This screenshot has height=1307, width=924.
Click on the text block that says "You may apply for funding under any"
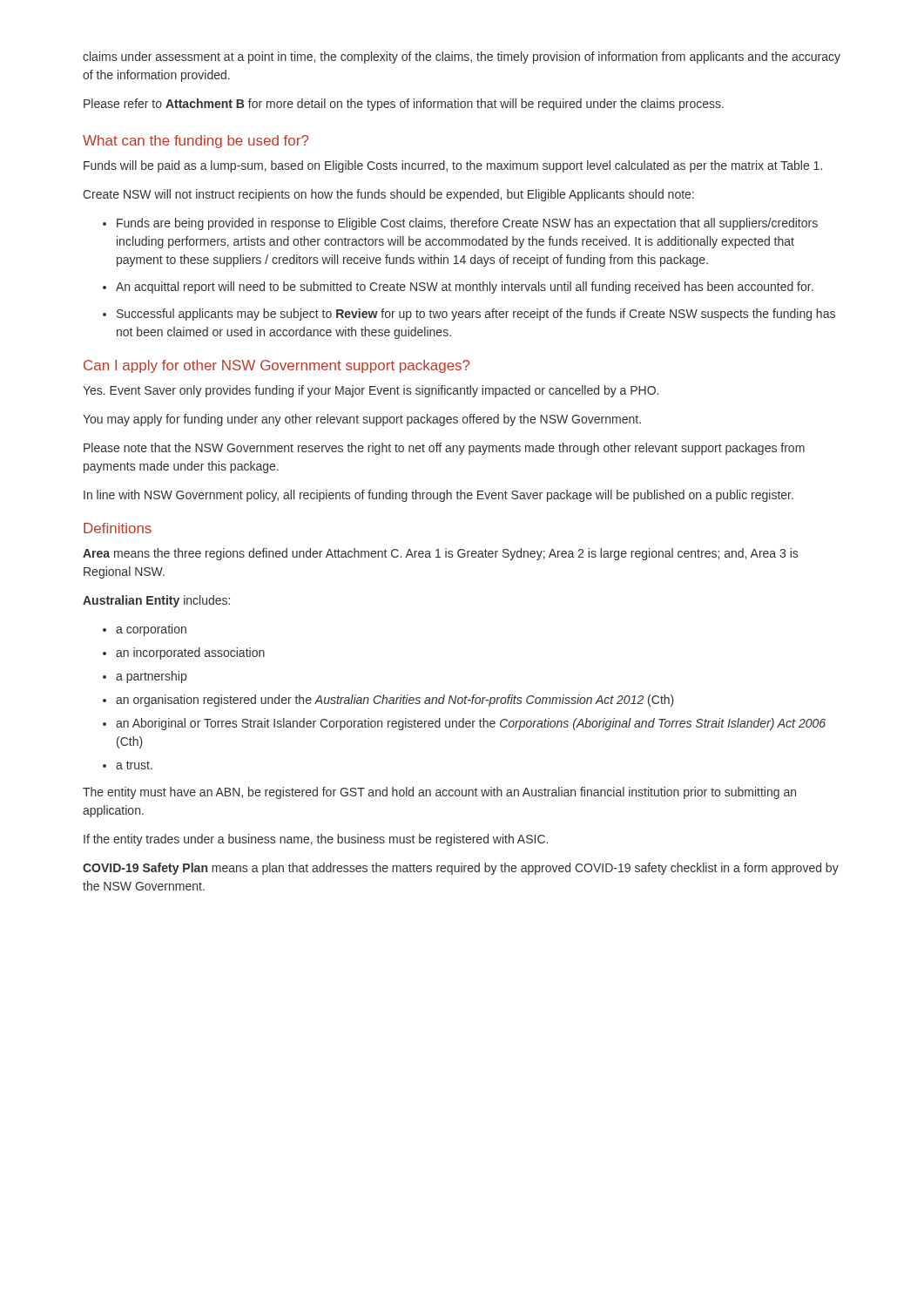coord(462,420)
